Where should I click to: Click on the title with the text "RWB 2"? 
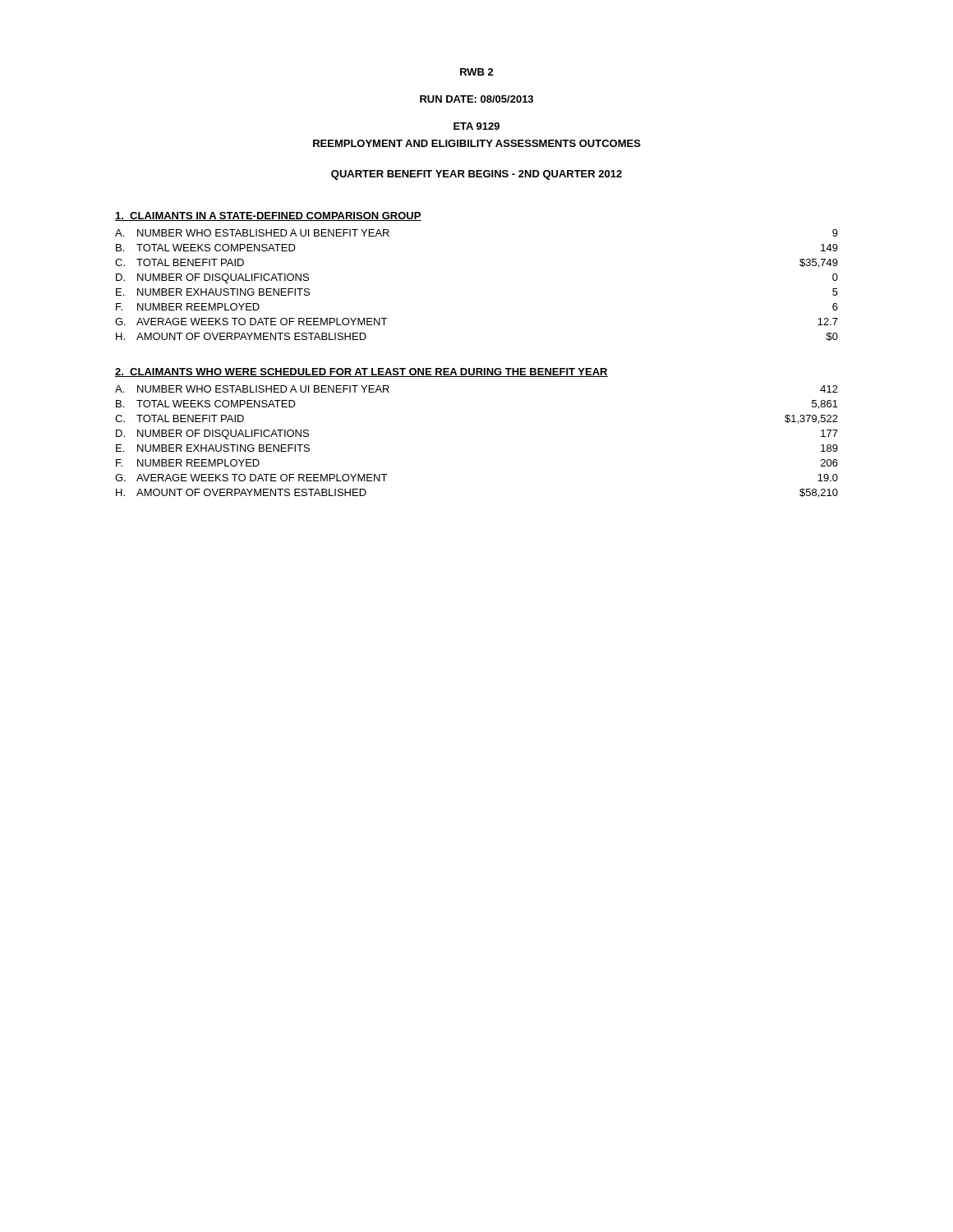(x=476, y=72)
